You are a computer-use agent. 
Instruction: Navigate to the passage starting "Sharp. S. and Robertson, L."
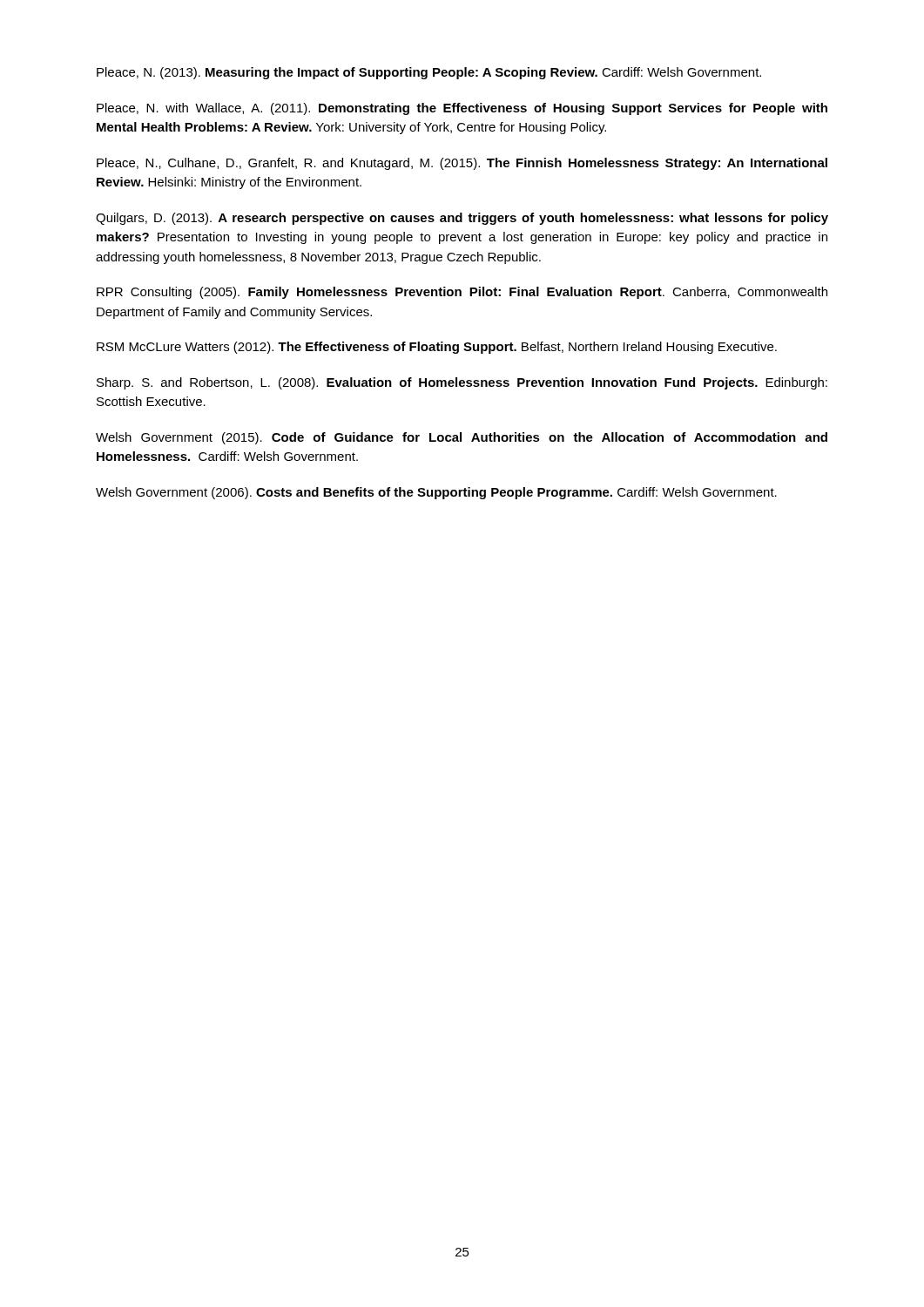click(x=462, y=391)
